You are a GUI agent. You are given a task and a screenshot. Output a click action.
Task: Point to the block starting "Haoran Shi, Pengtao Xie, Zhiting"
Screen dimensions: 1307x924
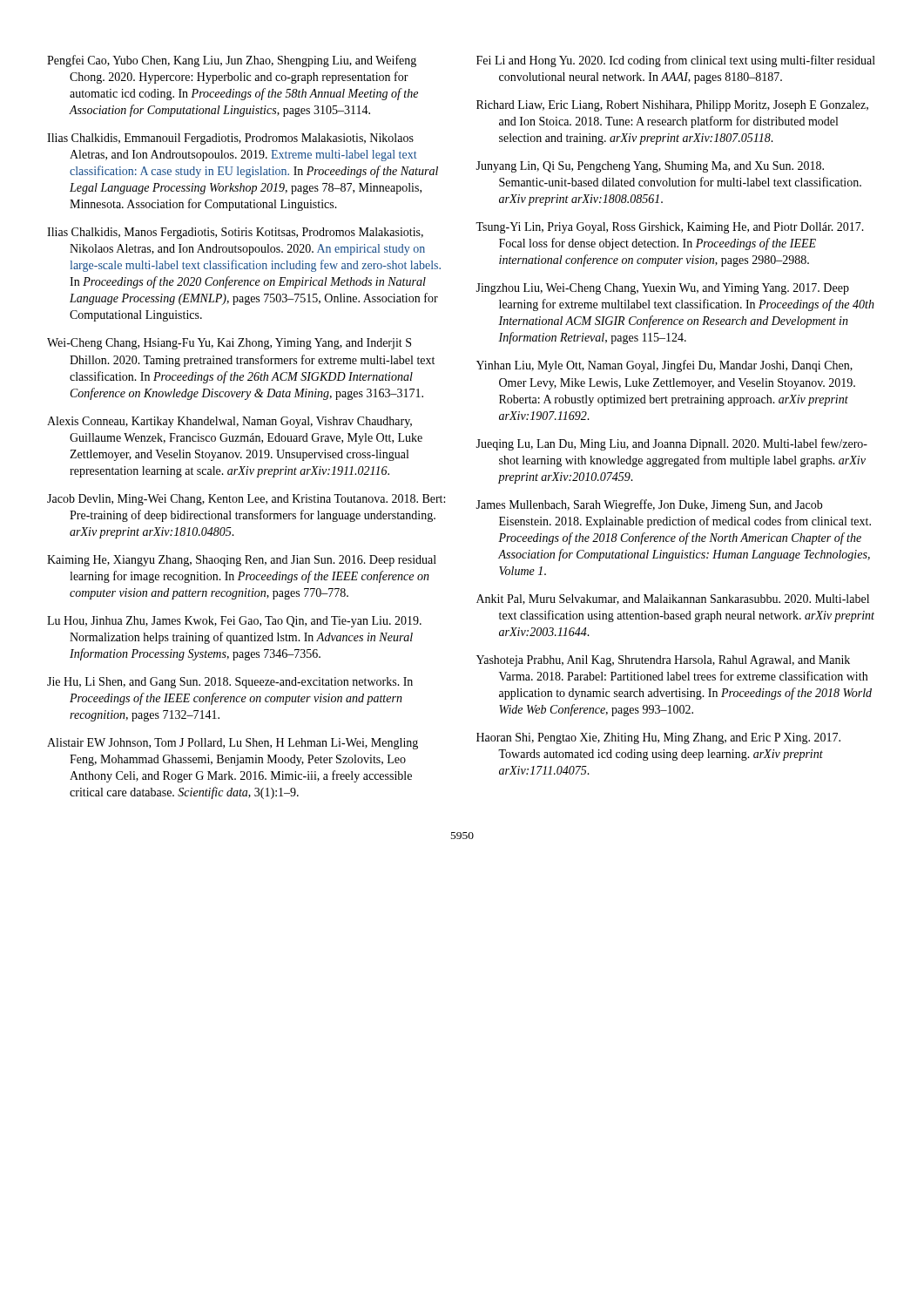659,754
